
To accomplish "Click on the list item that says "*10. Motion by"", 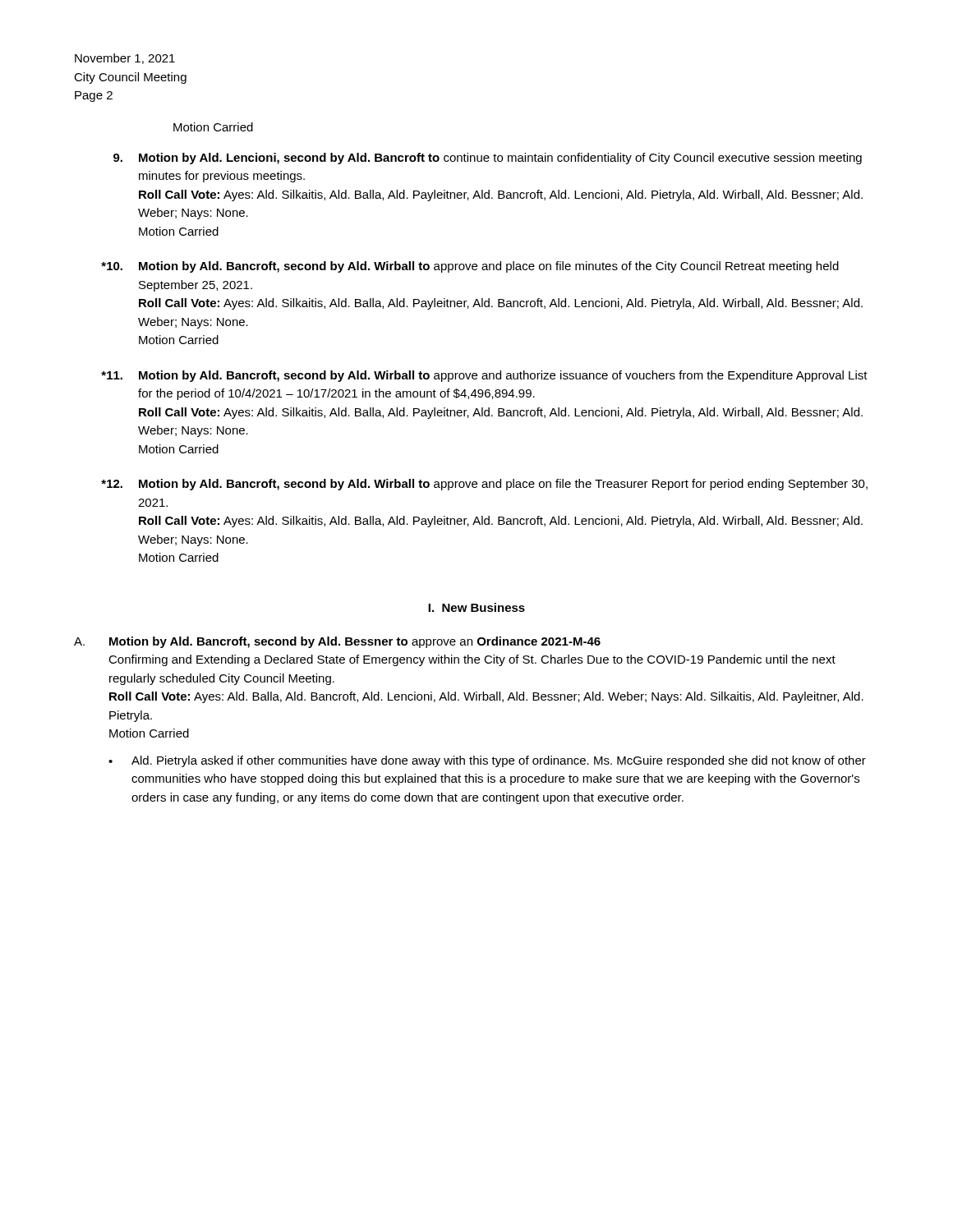I will 476,303.
